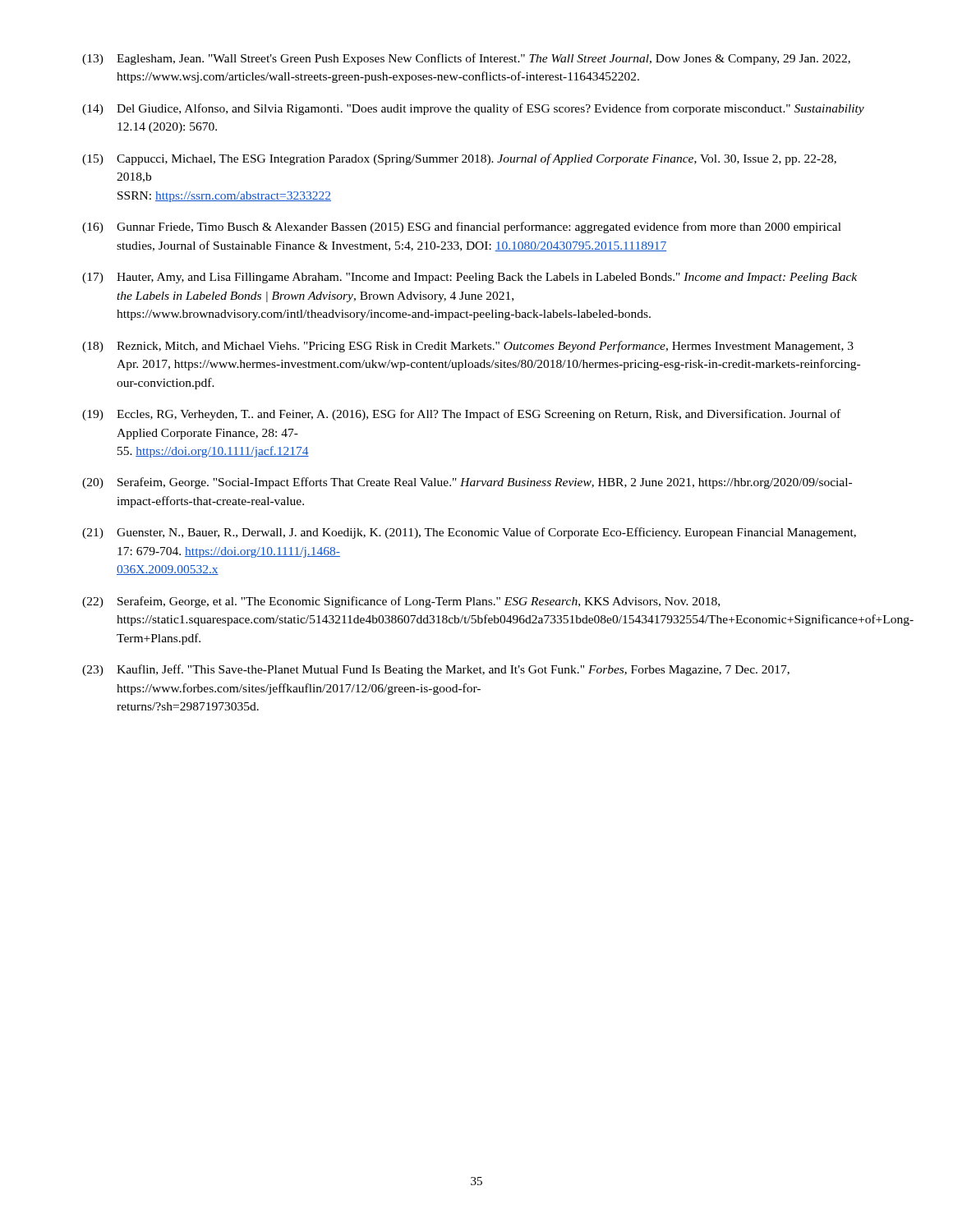
Task: Click the passage that begins "(20) Serafeim, George. "Social-Impact Efforts"
Action: point(476,492)
